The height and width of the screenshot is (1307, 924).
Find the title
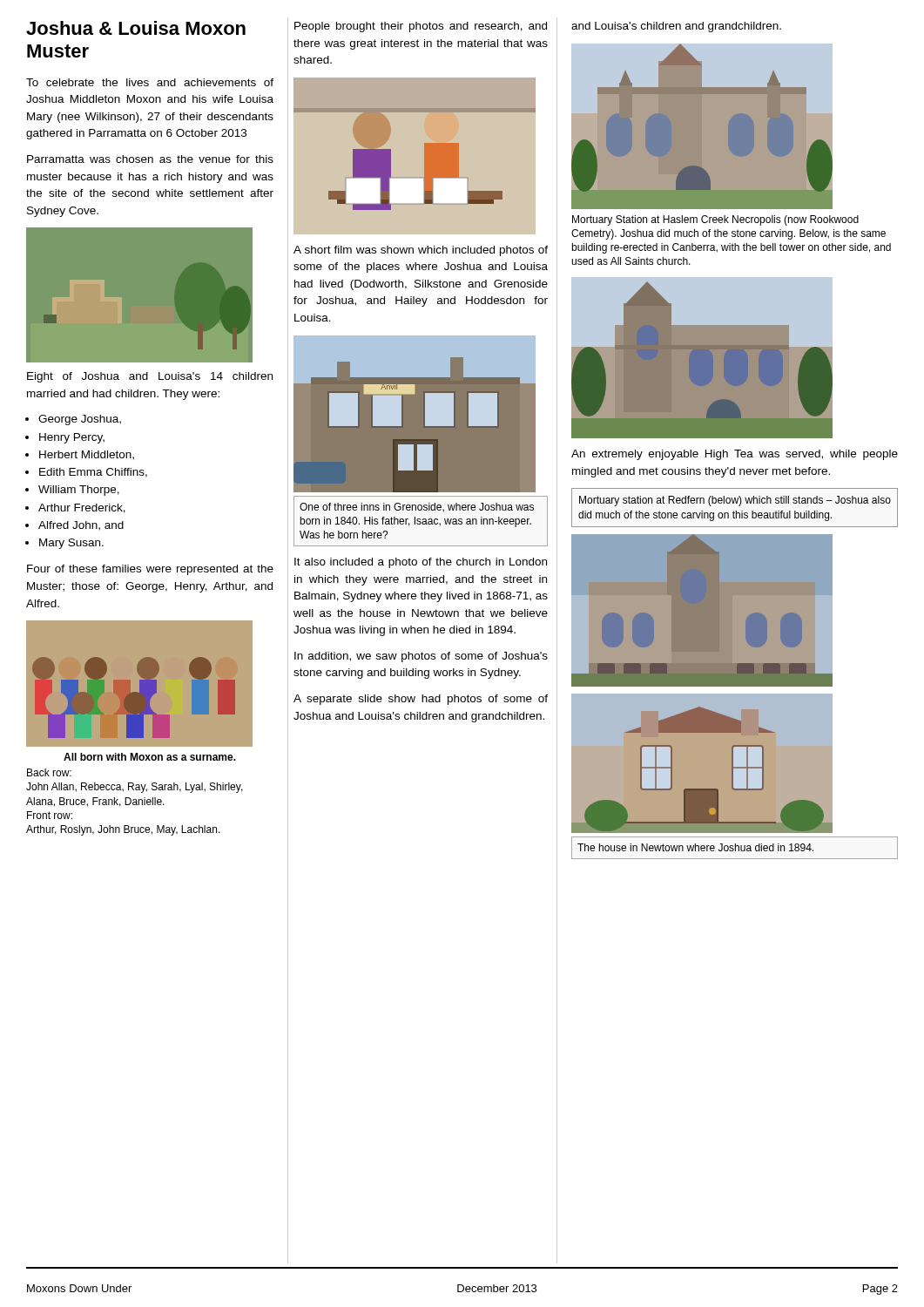click(150, 40)
